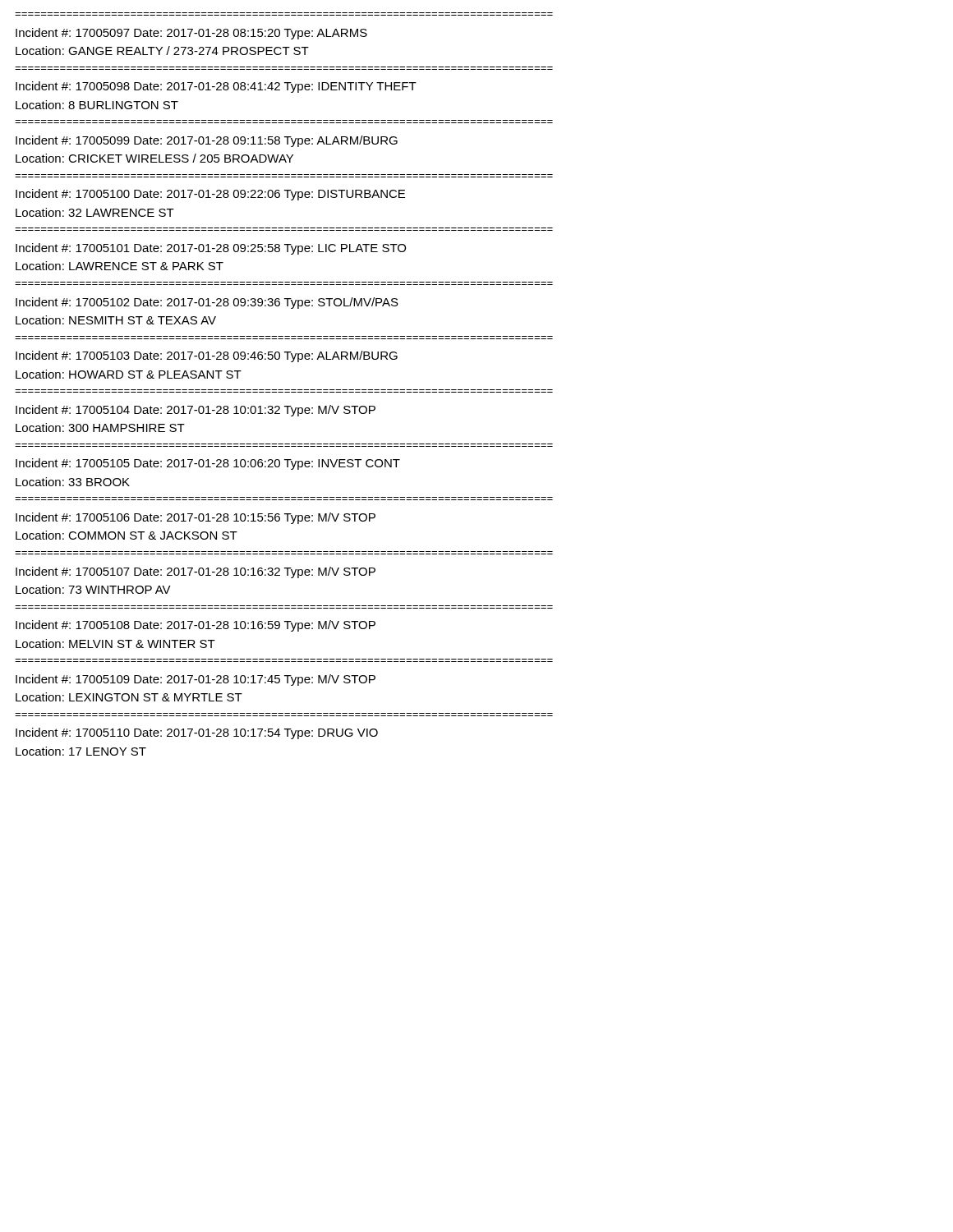
Task: Select the list item with the text "Incident #: 17005100"
Action: pos(210,203)
